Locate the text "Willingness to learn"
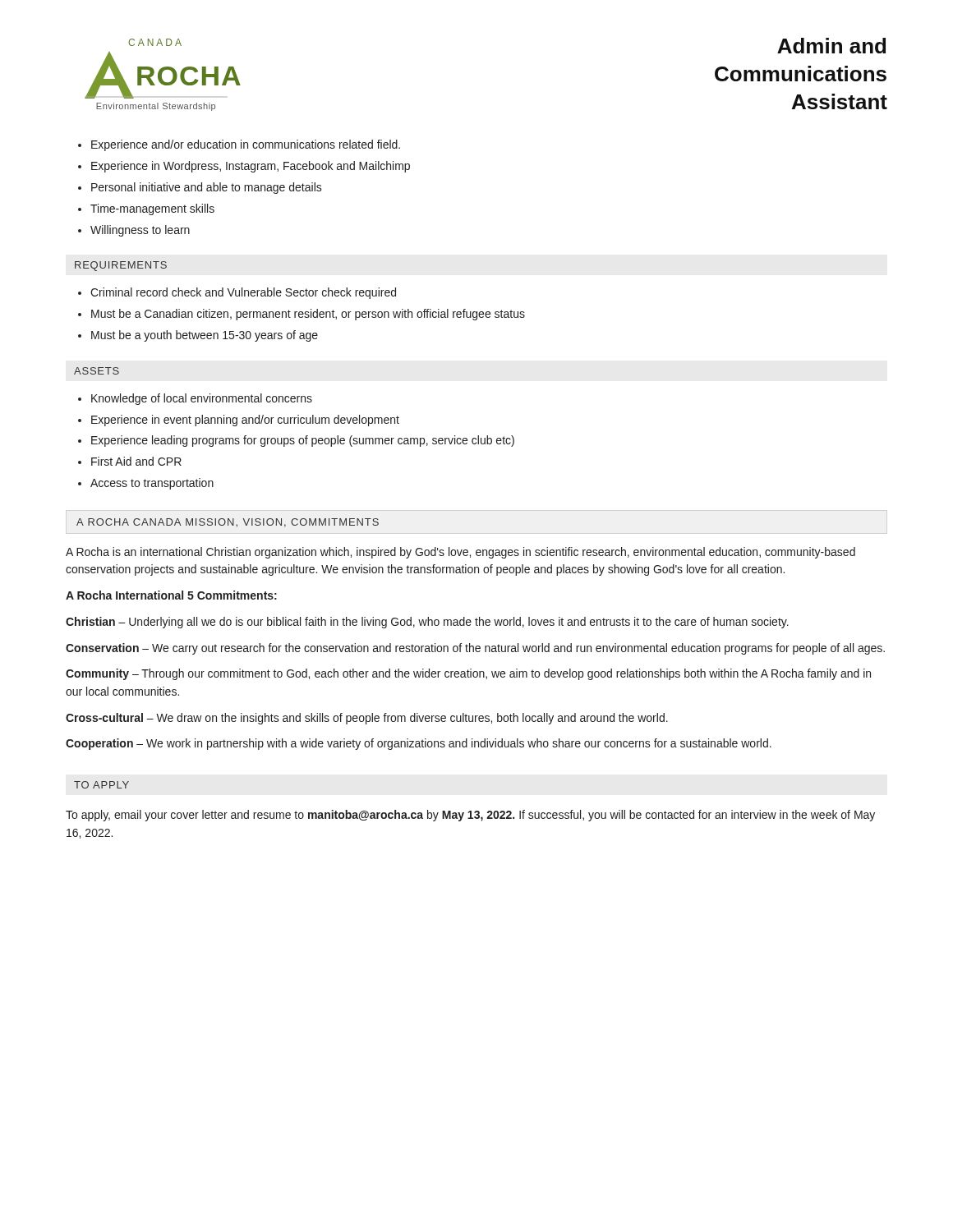Viewport: 953px width, 1232px height. 140,230
